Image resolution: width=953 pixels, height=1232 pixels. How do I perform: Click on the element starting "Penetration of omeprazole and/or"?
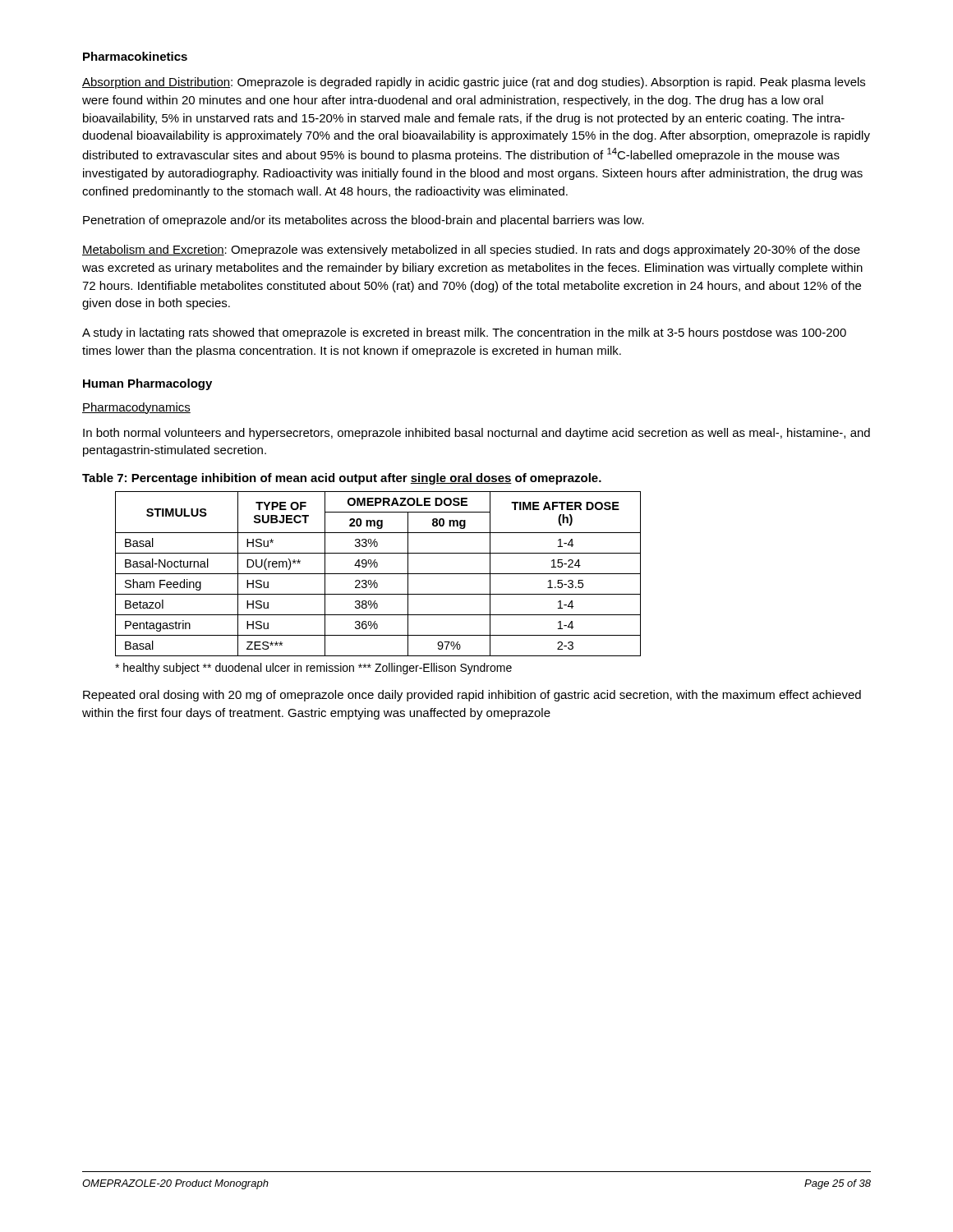363,220
